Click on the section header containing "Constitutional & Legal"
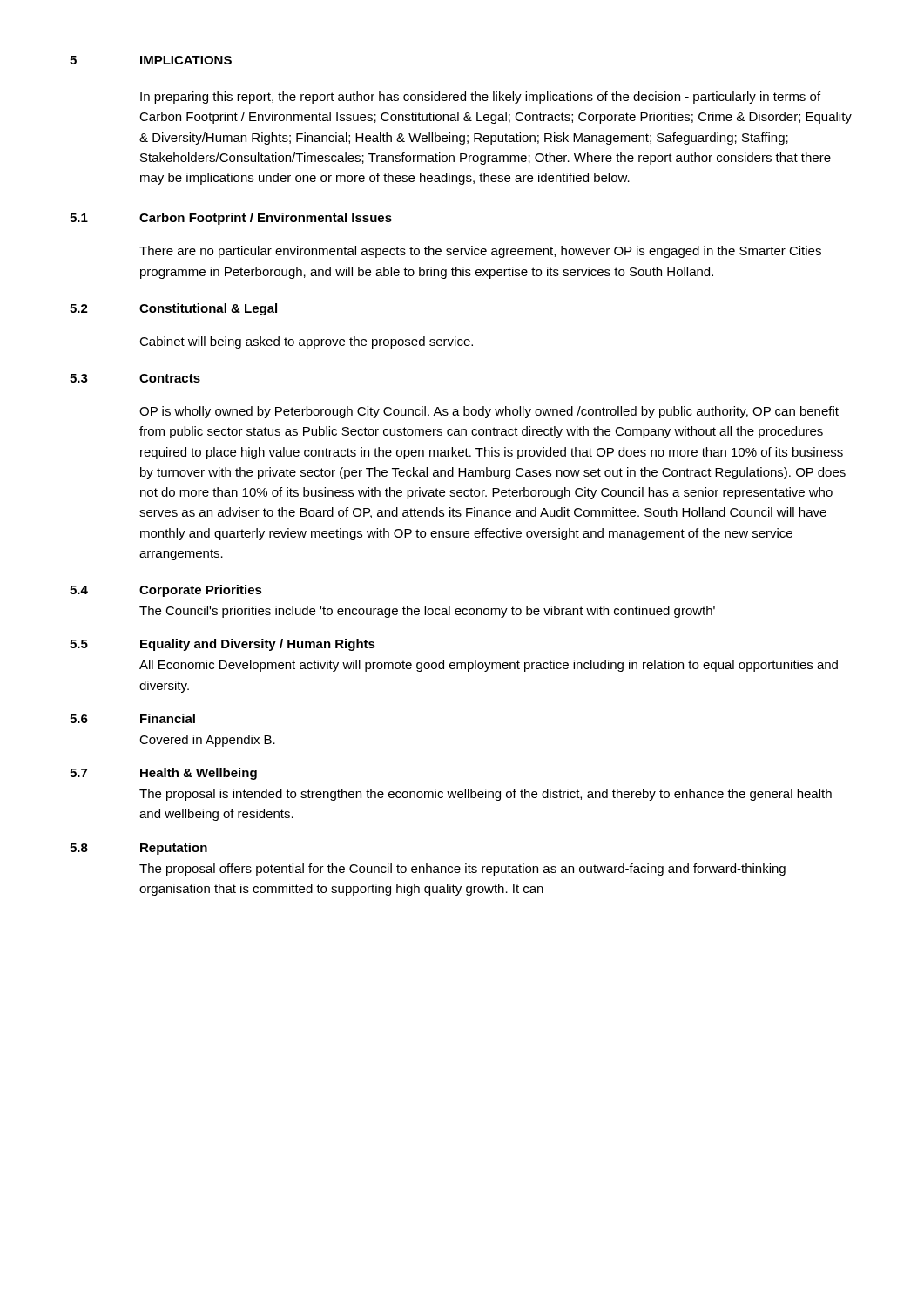924x1307 pixels. pyautogui.click(x=209, y=308)
